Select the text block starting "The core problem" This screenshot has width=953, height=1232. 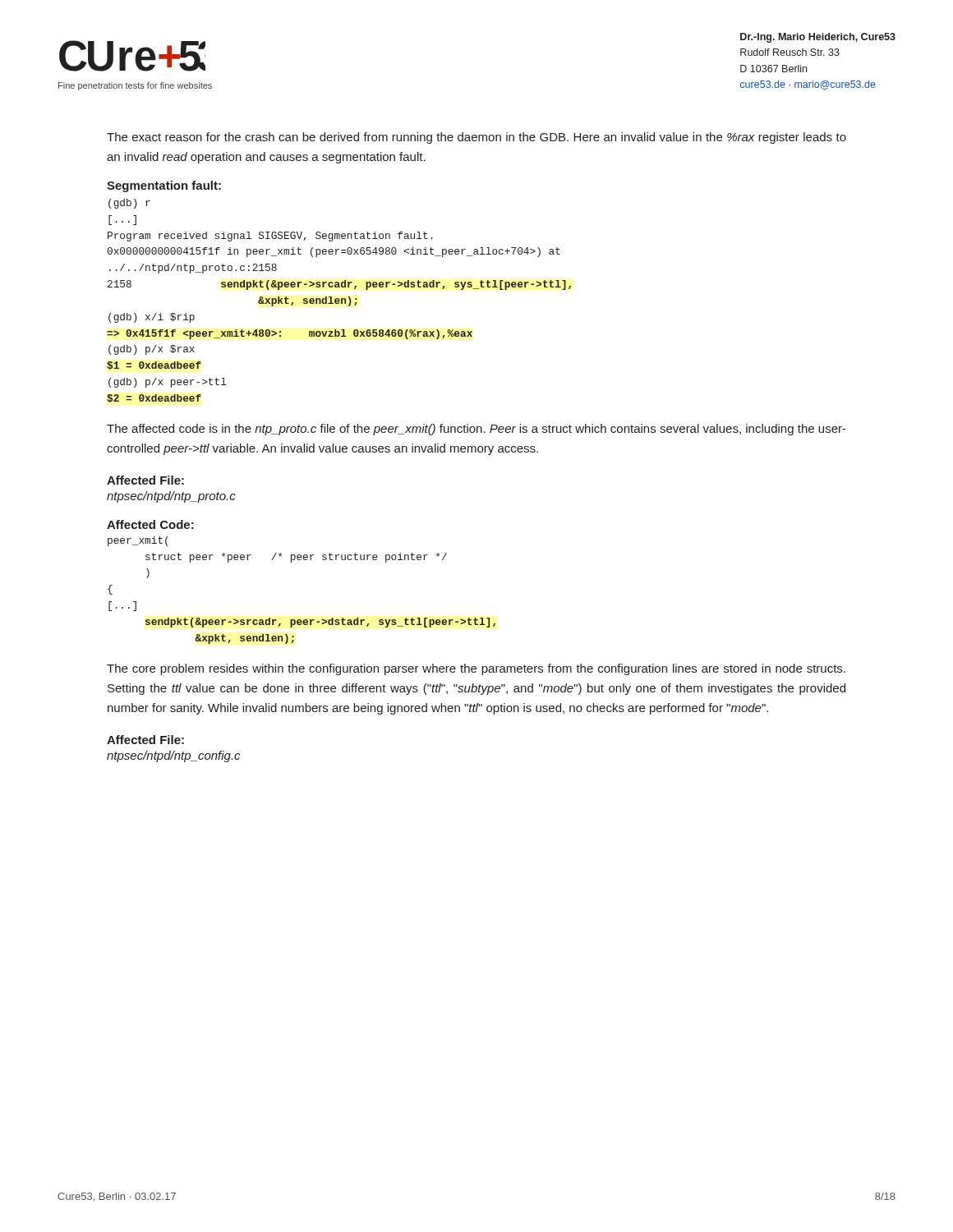(476, 688)
